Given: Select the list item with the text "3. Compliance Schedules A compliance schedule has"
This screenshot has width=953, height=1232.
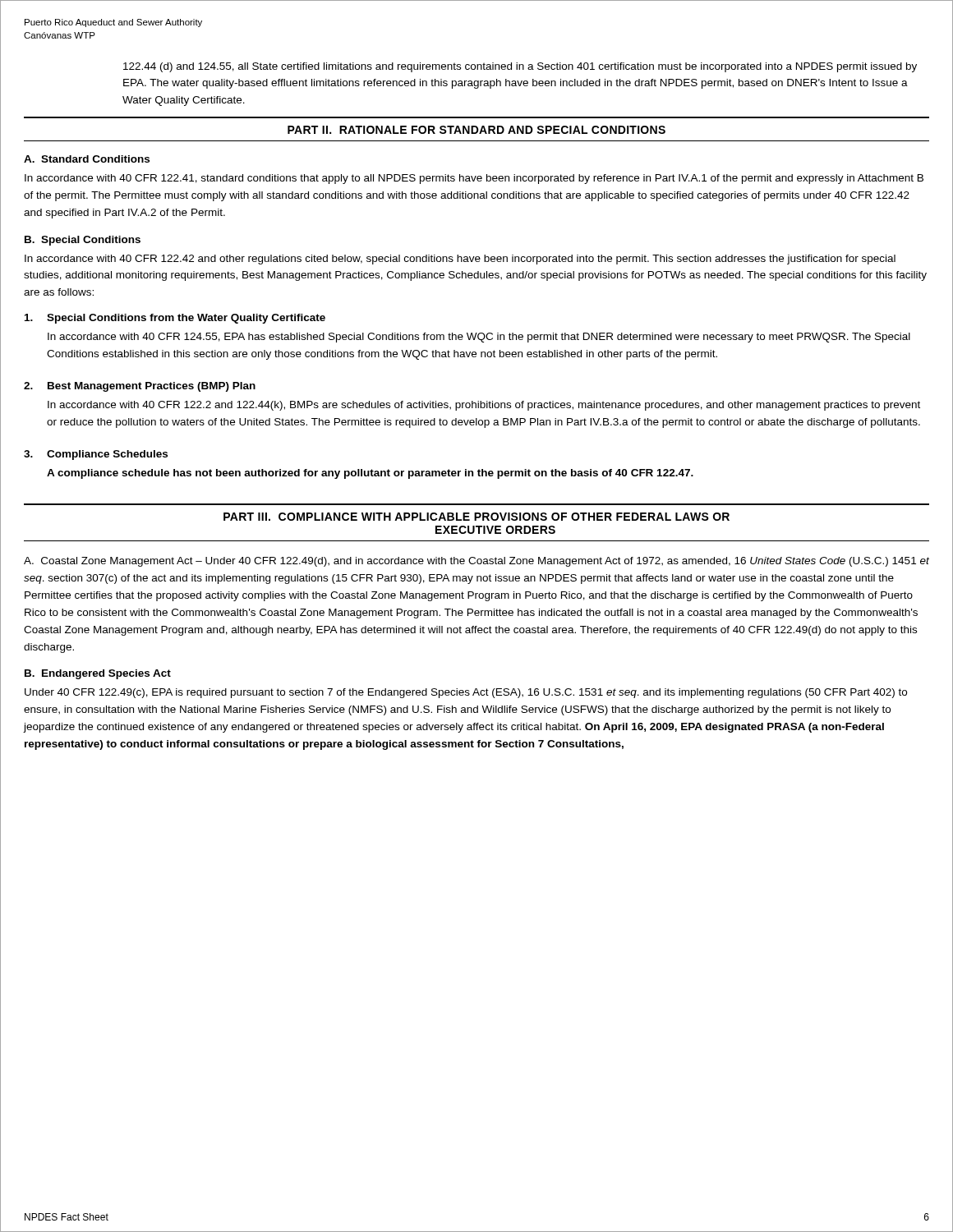Looking at the screenshot, I should 476,468.
